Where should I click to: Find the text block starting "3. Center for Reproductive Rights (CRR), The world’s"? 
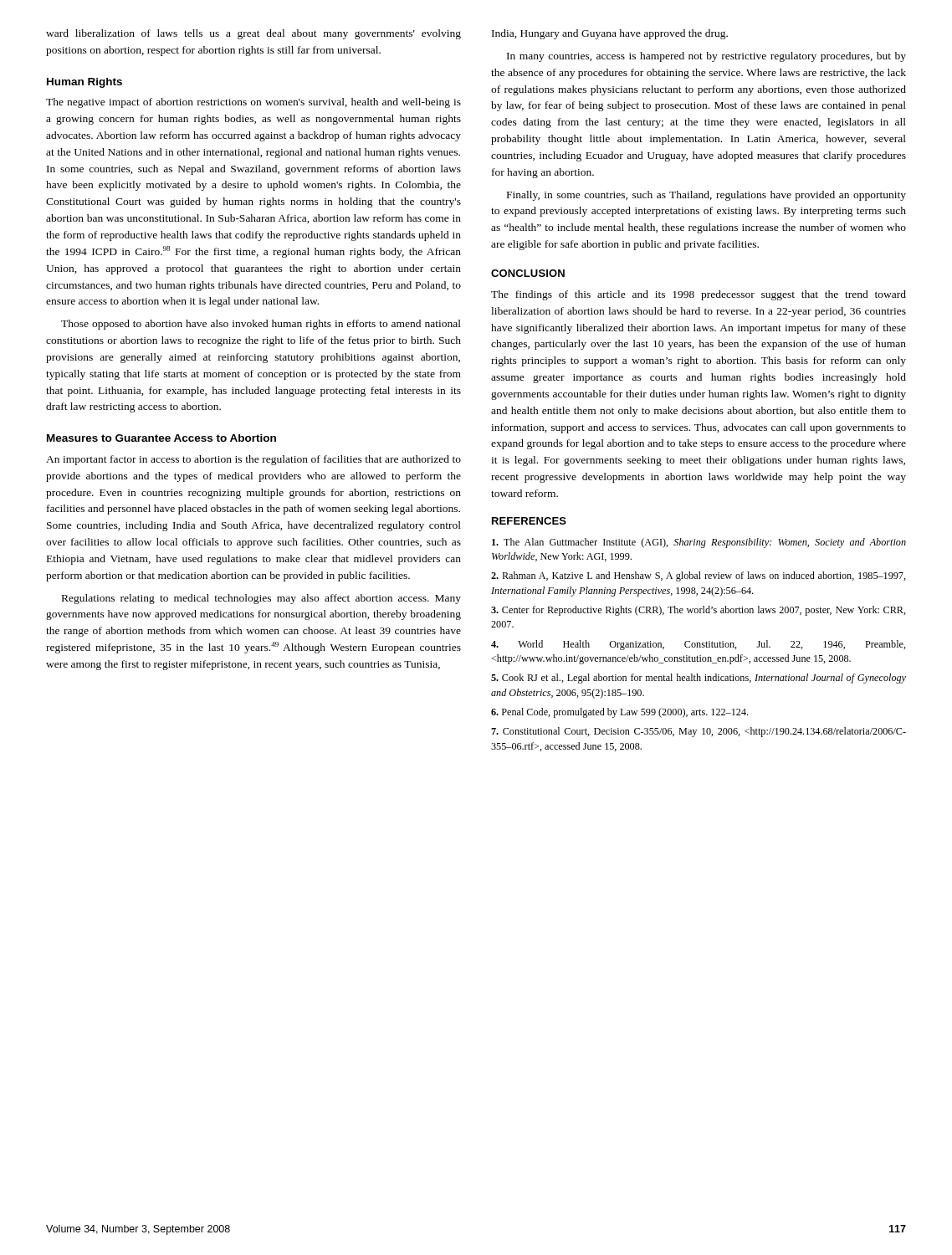699,617
